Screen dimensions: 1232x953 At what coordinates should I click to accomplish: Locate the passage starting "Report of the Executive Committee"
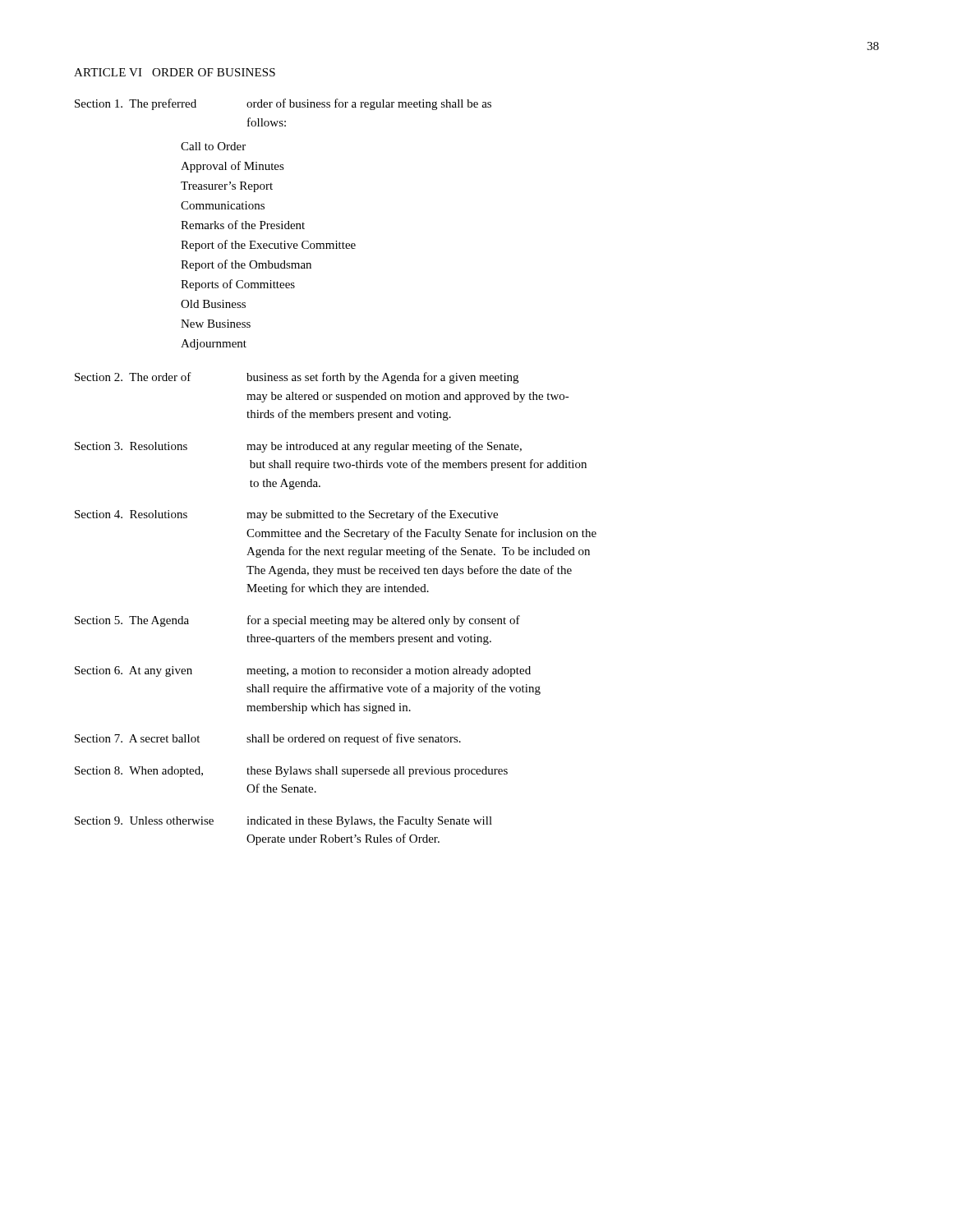tap(268, 245)
